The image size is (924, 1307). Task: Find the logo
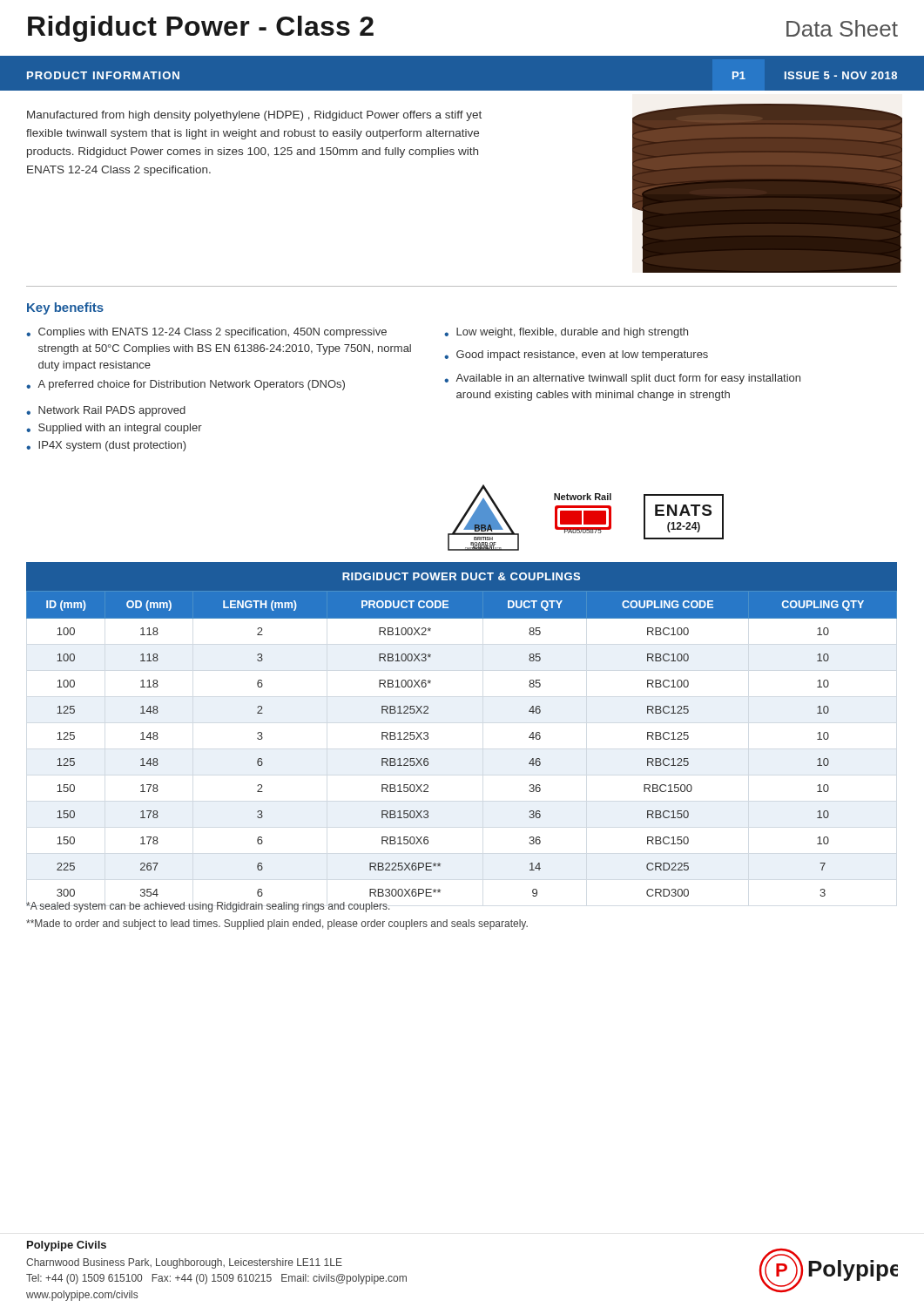tap(636, 517)
